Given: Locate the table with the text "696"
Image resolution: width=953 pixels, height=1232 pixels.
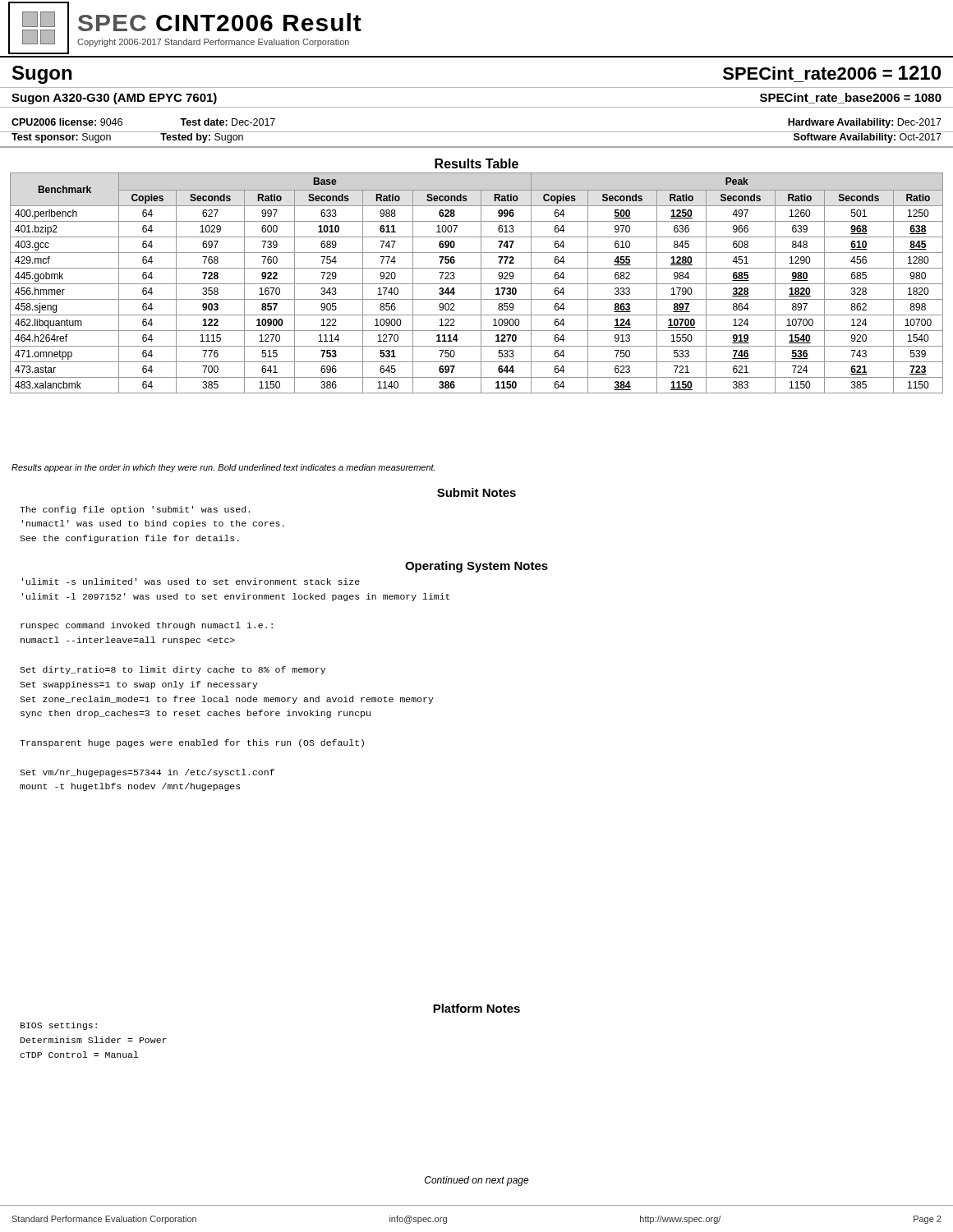Looking at the screenshot, I should tap(476, 283).
